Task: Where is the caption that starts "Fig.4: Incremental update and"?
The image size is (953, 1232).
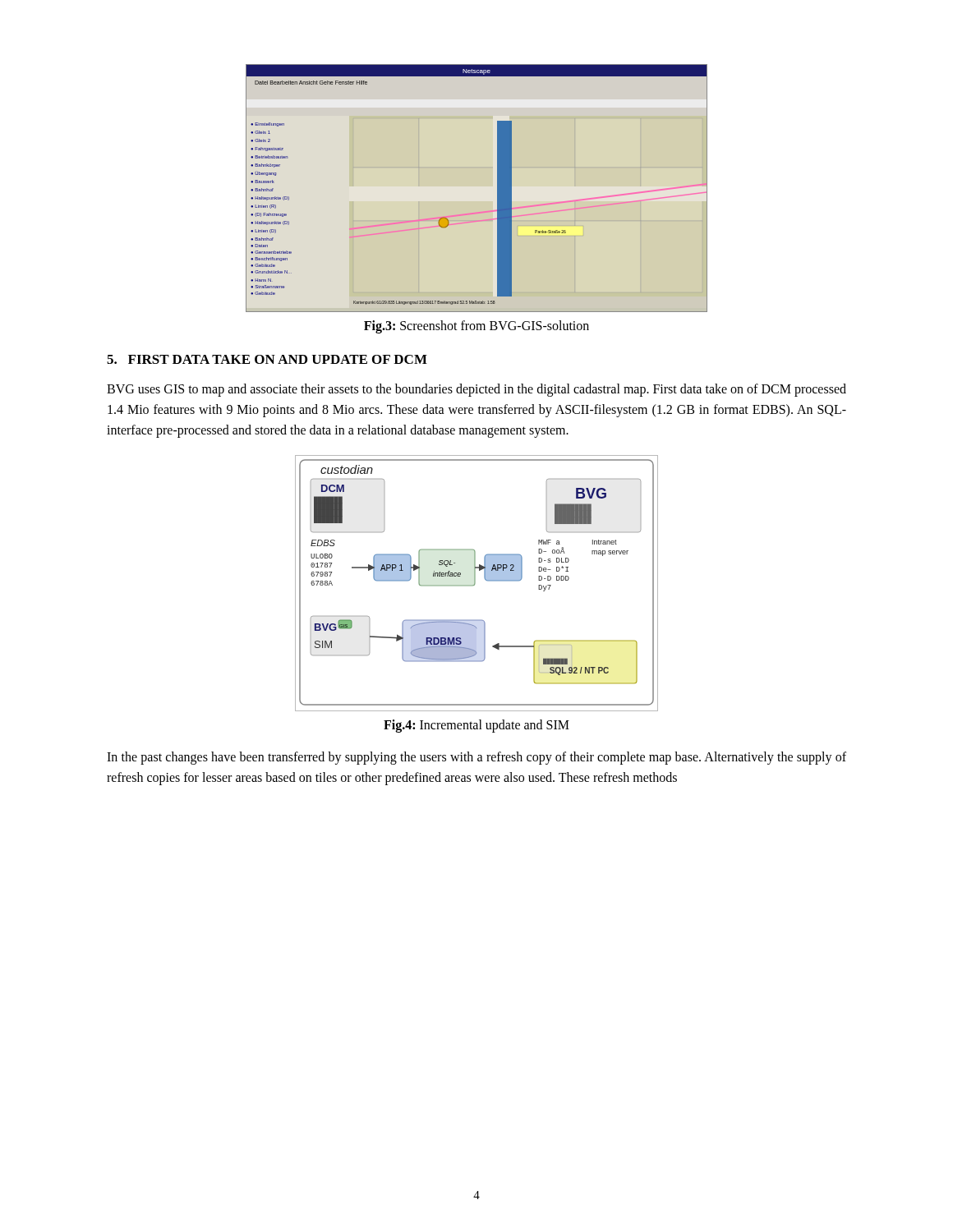Action: (x=476, y=725)
